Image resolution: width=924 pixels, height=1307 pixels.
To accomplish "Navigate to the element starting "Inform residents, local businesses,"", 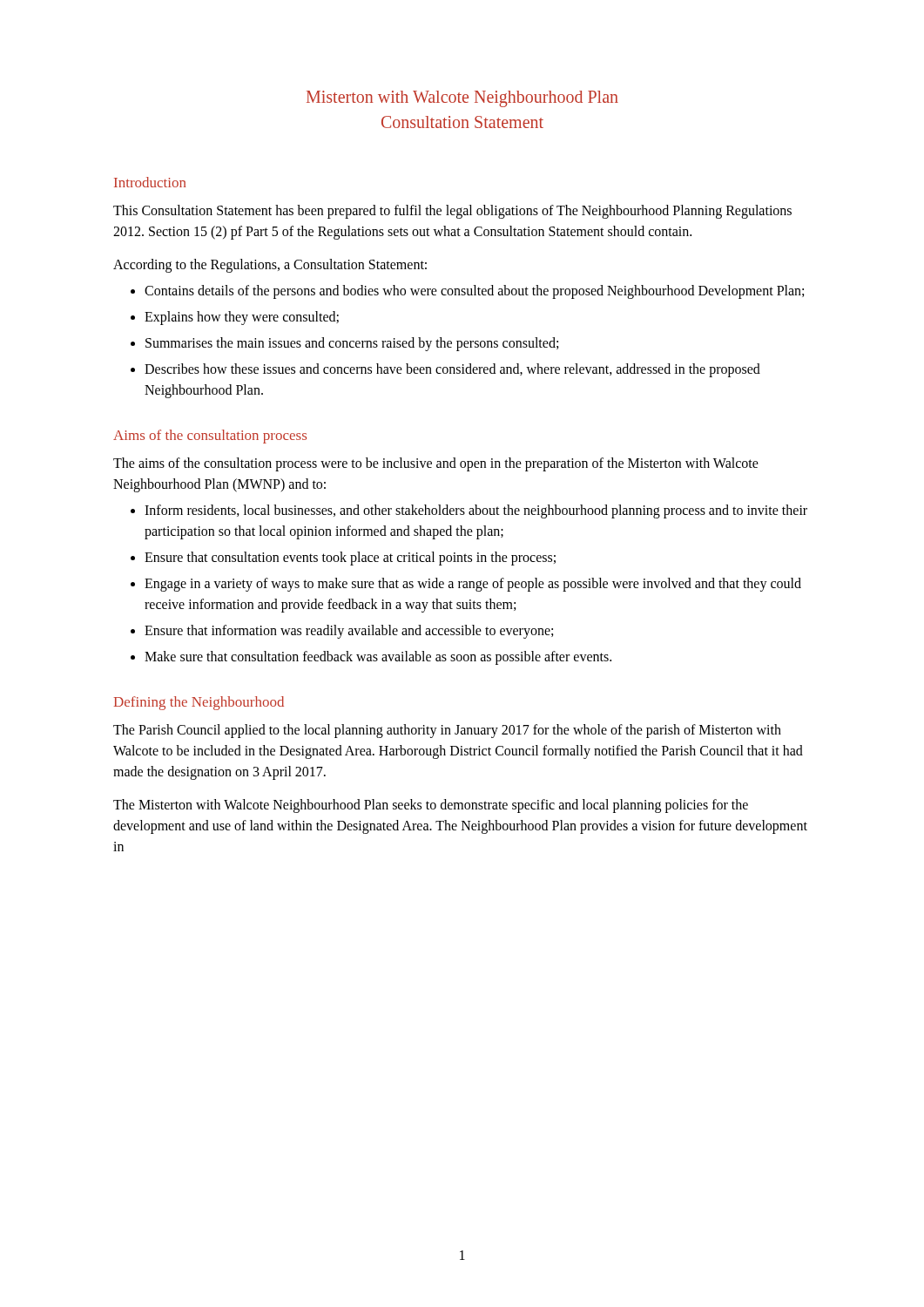I will pos(476,521).
